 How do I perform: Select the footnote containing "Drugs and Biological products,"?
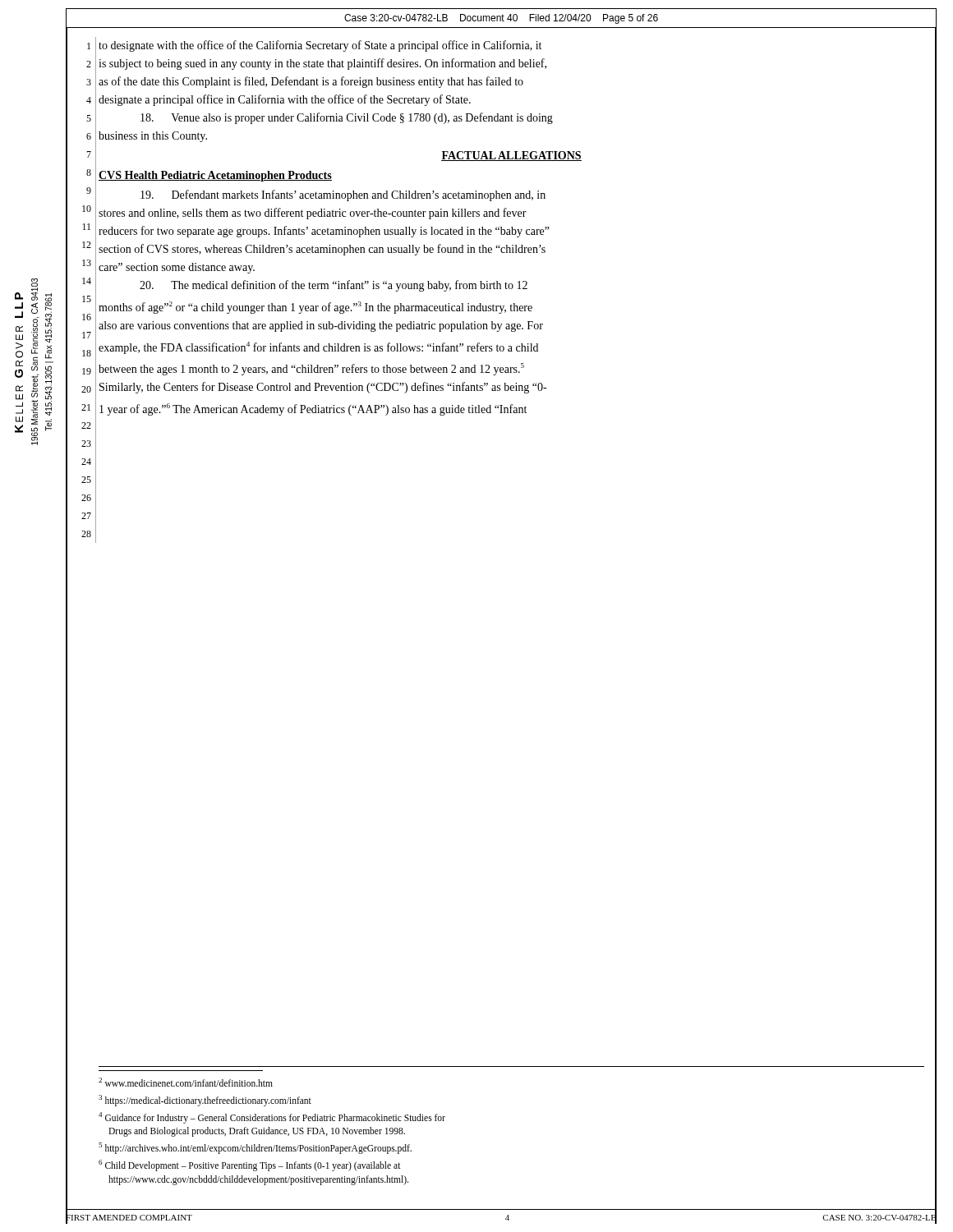257,1131
